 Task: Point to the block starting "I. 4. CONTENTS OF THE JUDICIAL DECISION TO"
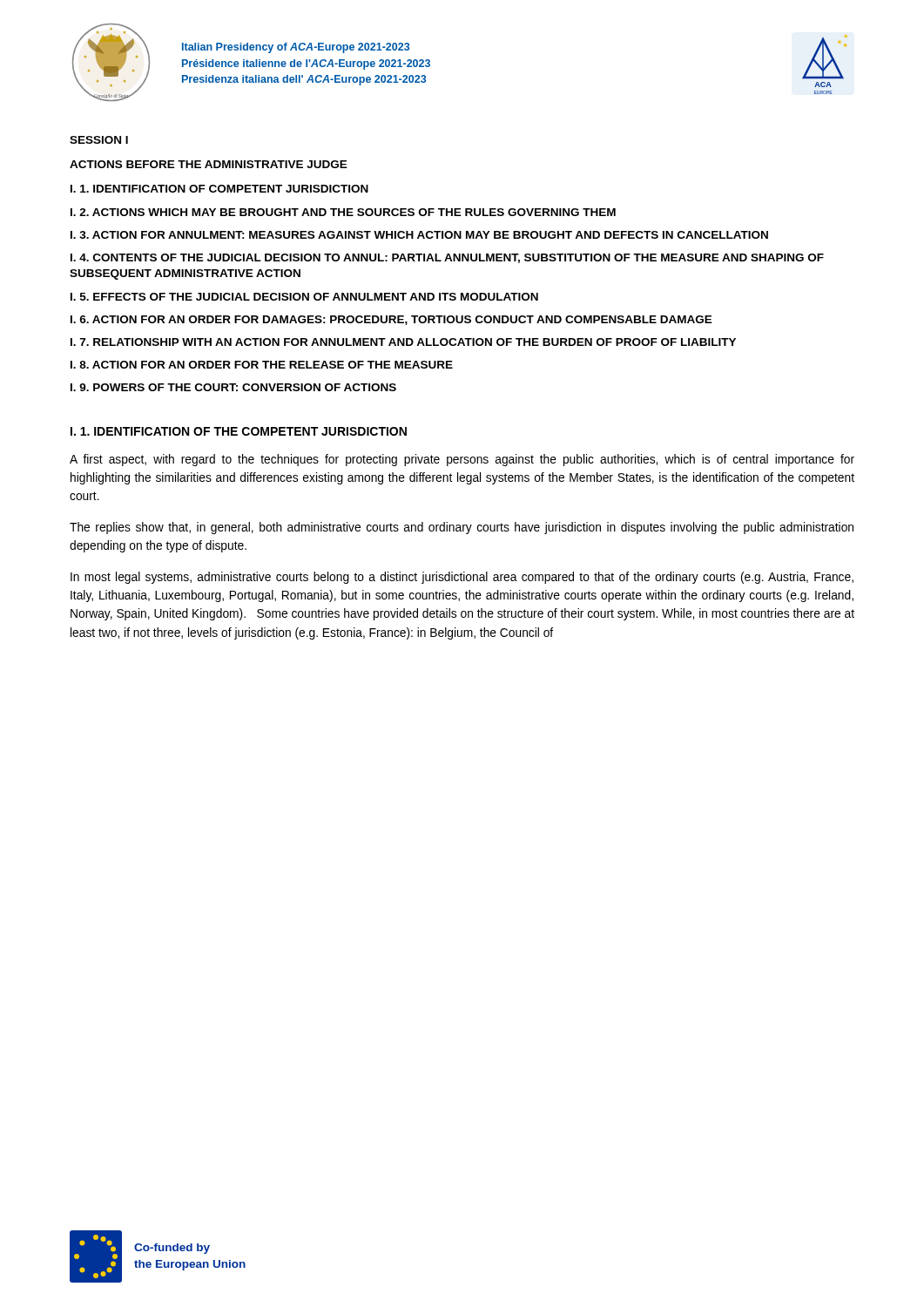pyautogui.click(x=447, y=266)
